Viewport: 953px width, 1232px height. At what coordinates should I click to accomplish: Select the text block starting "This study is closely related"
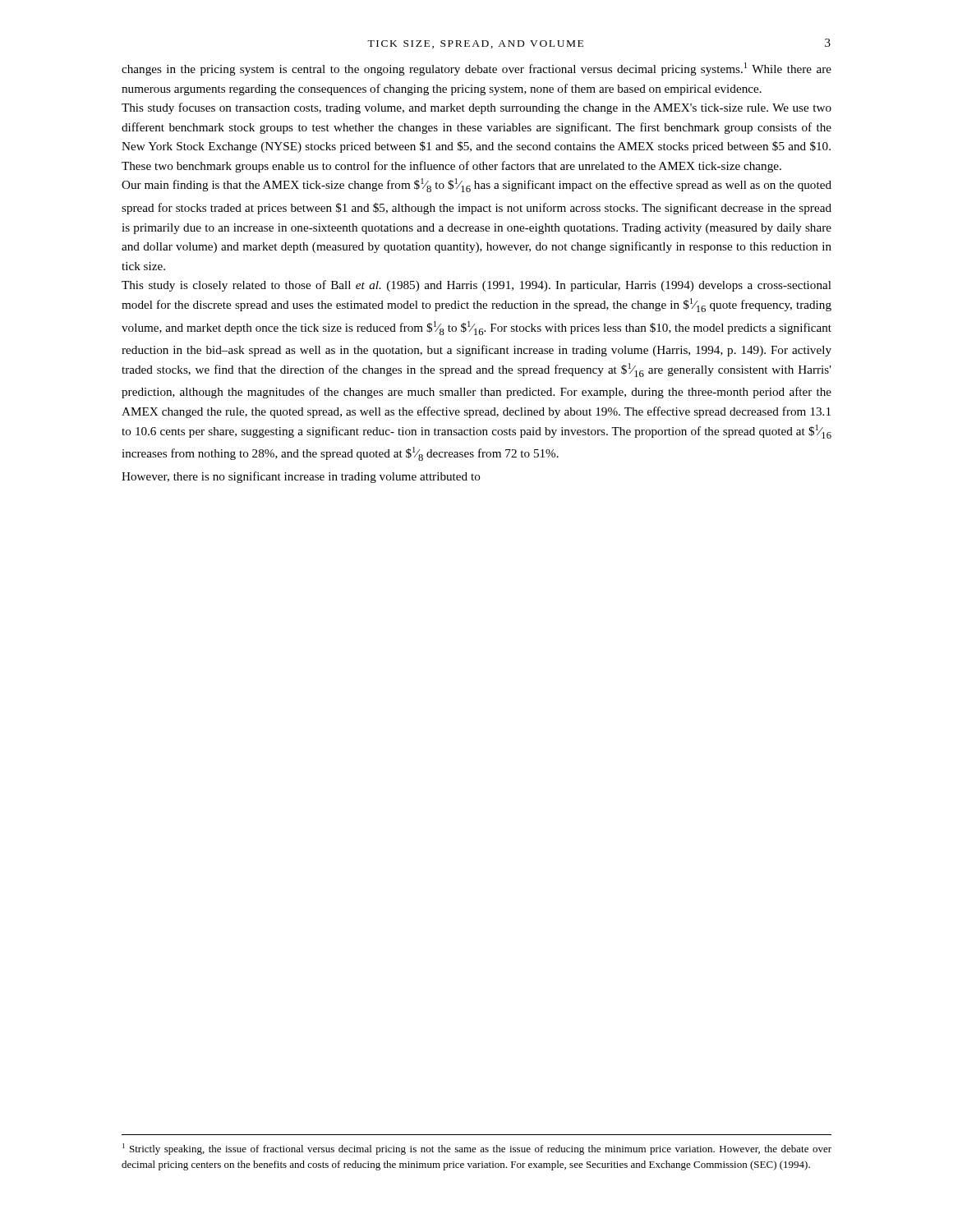[x=476, y=371]
